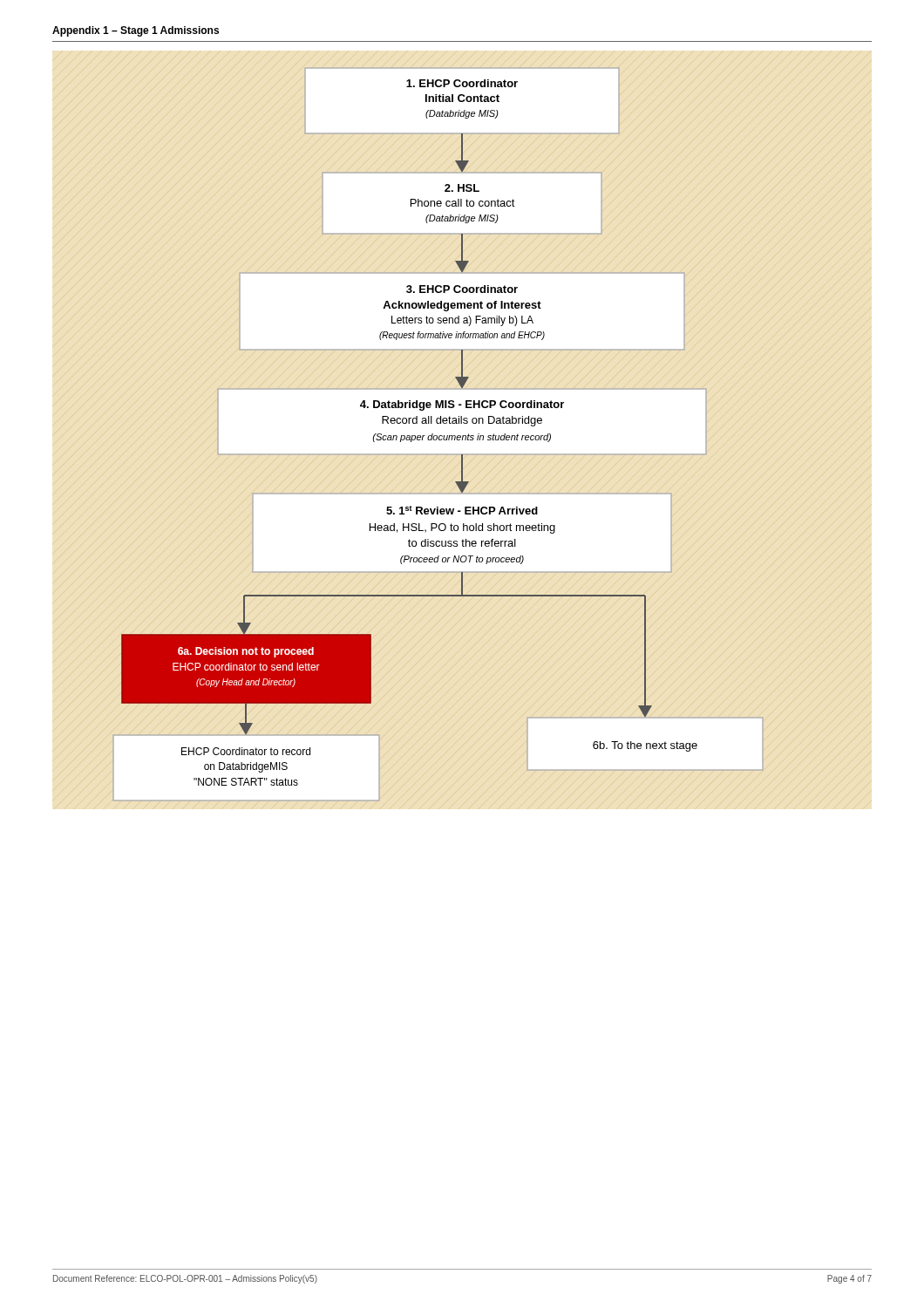Select the flowchart

(x=462, y=432)
